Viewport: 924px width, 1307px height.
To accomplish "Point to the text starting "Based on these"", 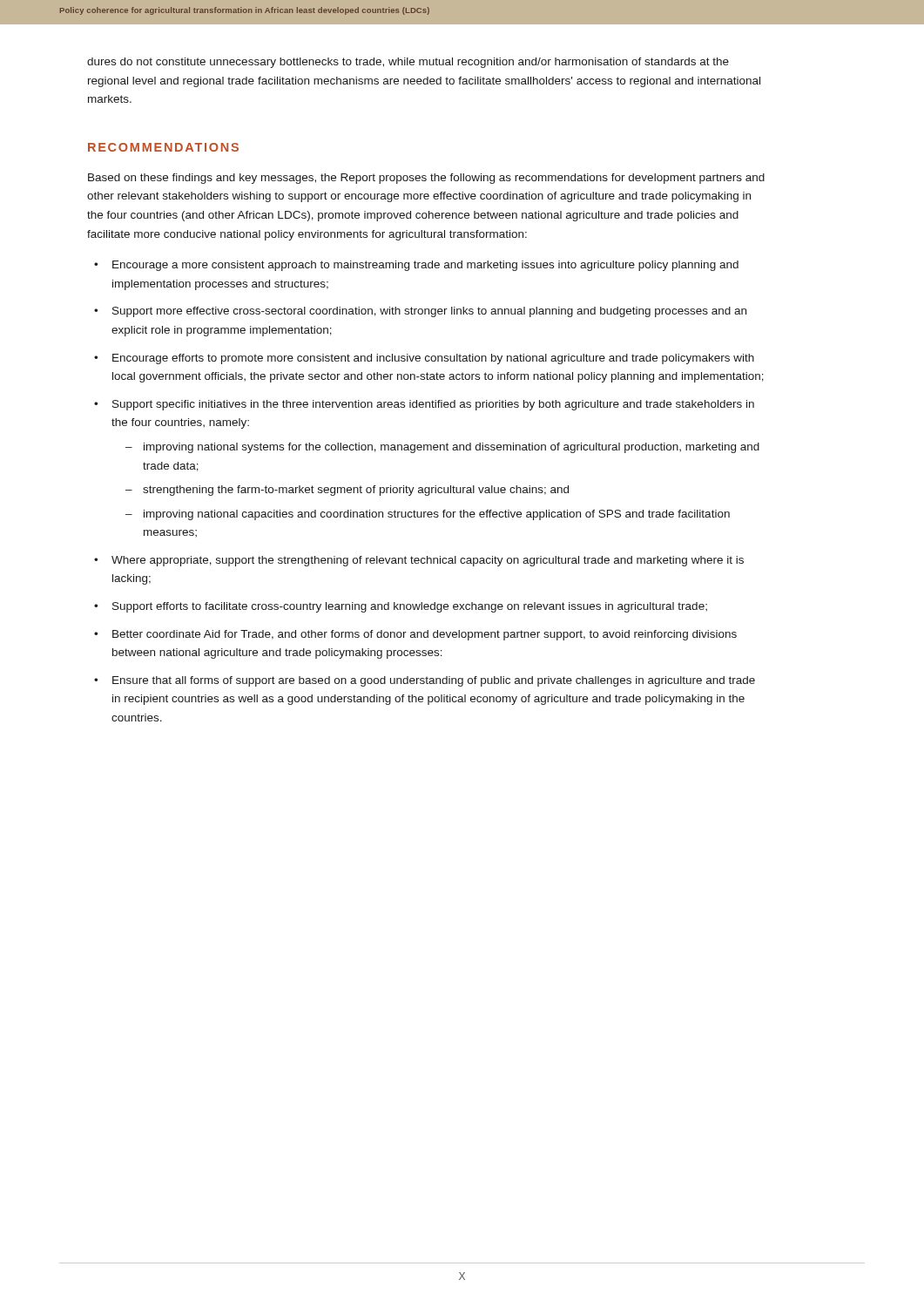I will tap(426, 205).
